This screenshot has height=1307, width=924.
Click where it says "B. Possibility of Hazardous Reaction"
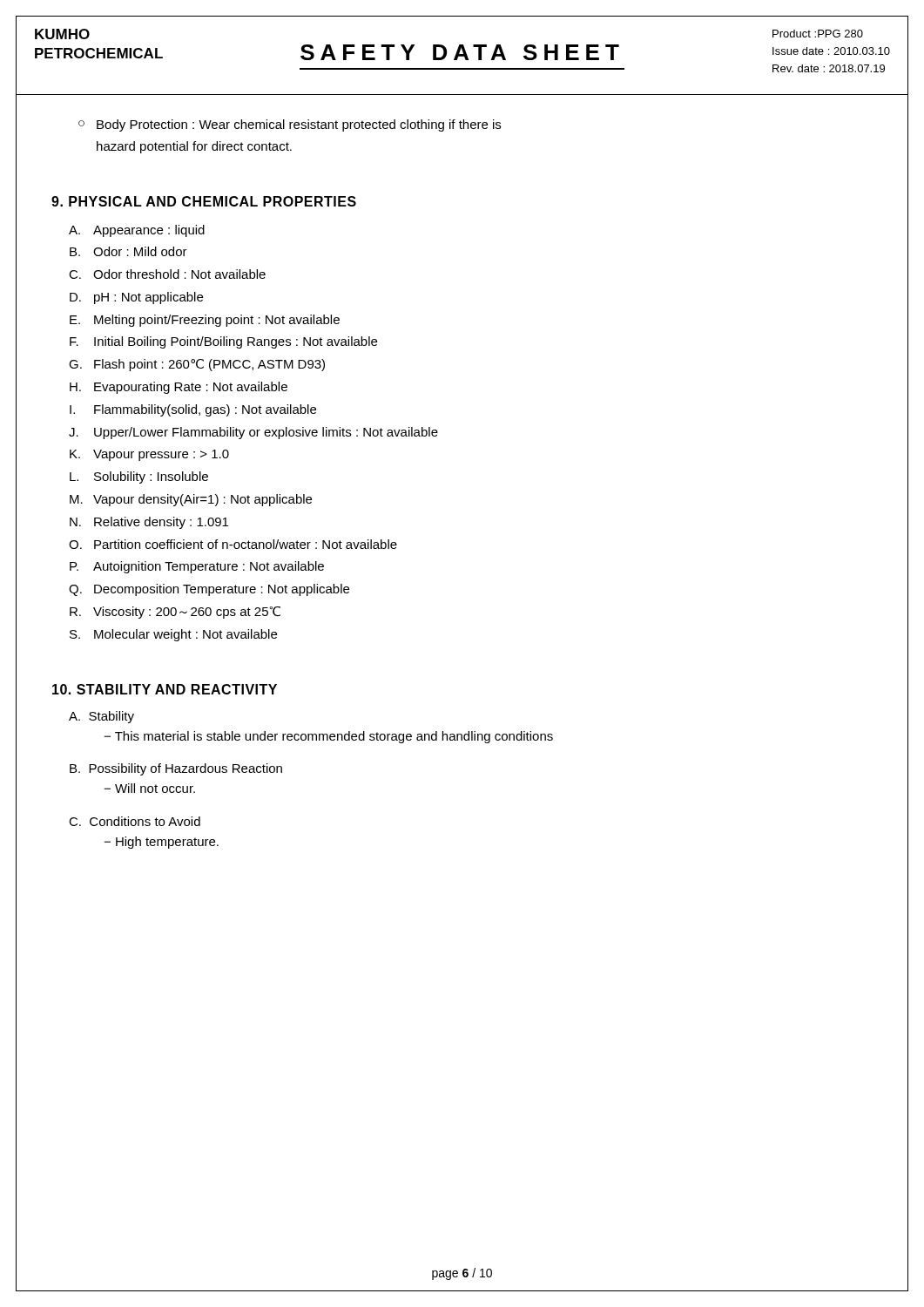coord(176,768)
